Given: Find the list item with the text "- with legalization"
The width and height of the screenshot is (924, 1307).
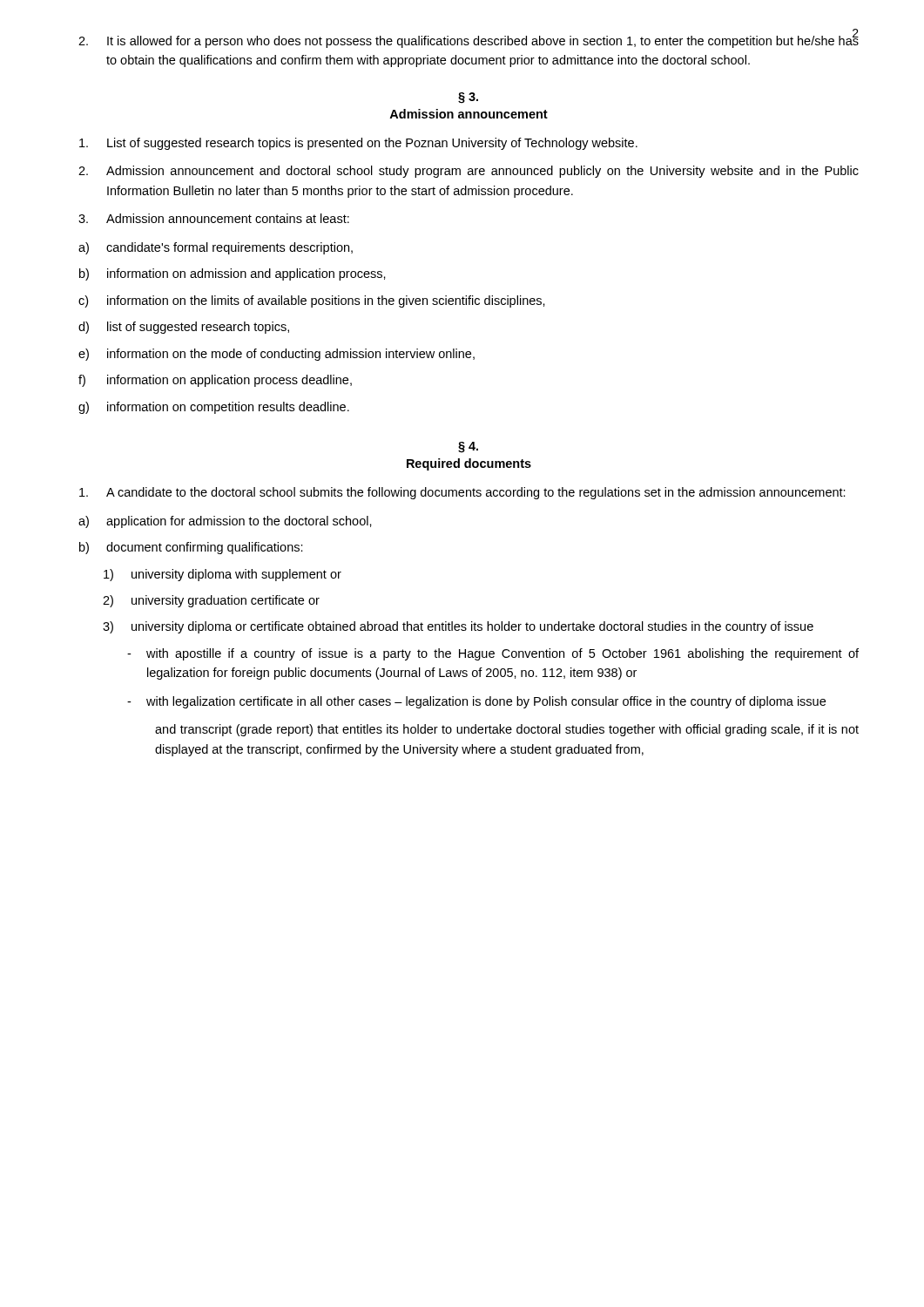Looking at the screenshot, I should (x=493, y=701).
